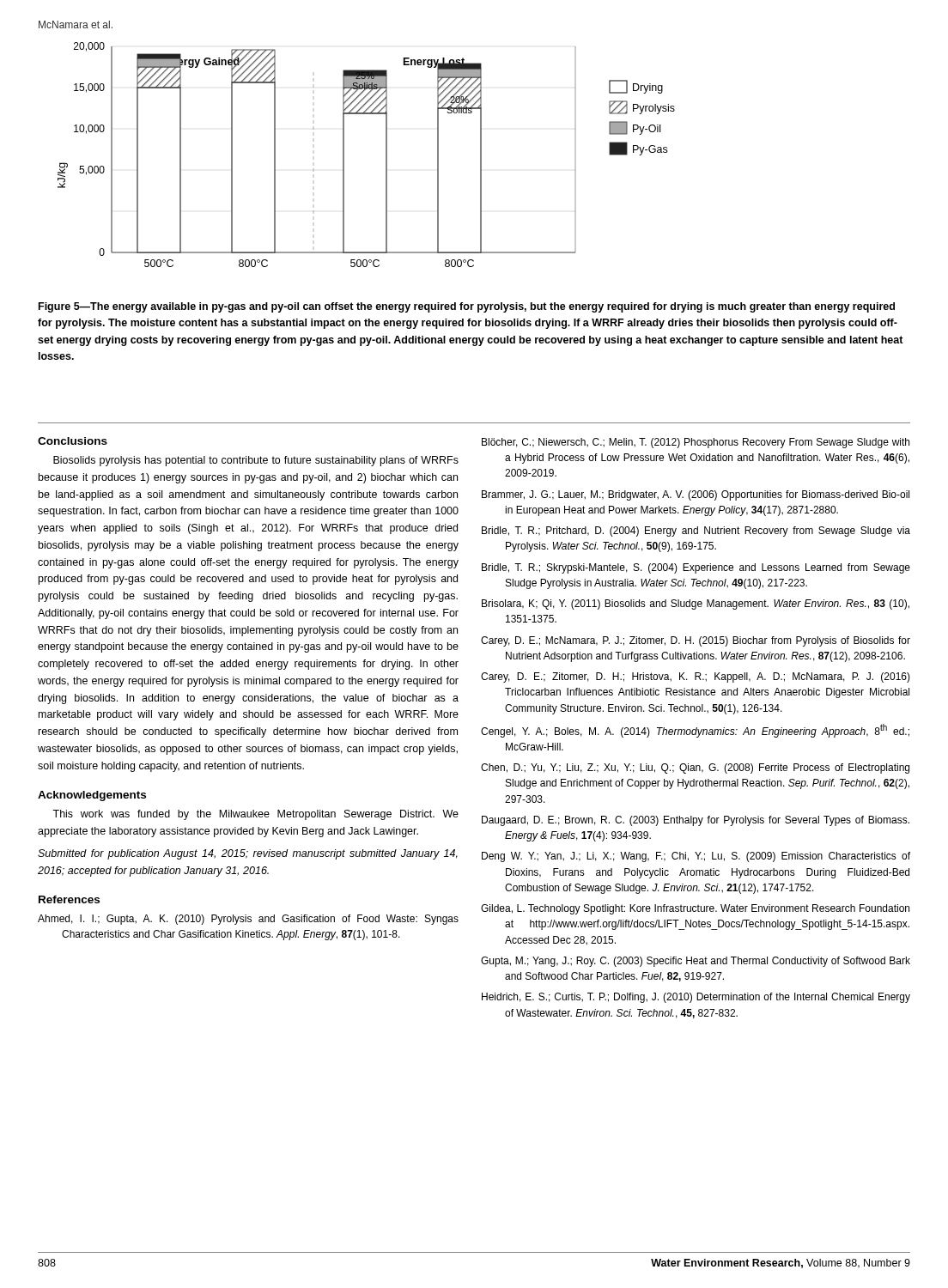The width and height of the screenshot is (948, 1288).
Task: Point to the element starting "Carey, D. E.; Zitomer, D. H.; Hristova,"
Action: coord(696,692)
